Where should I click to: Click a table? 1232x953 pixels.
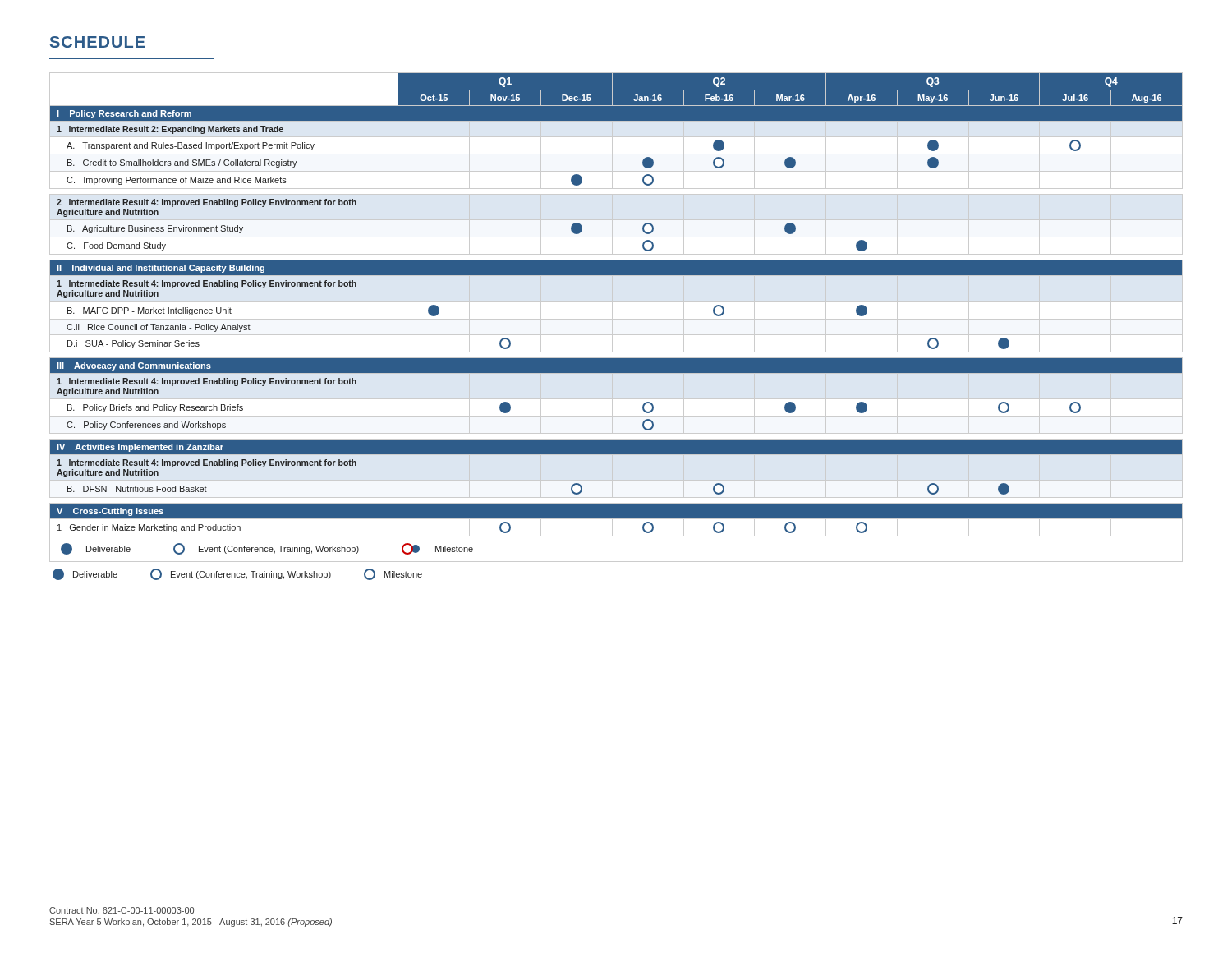(x=616, y=317)
